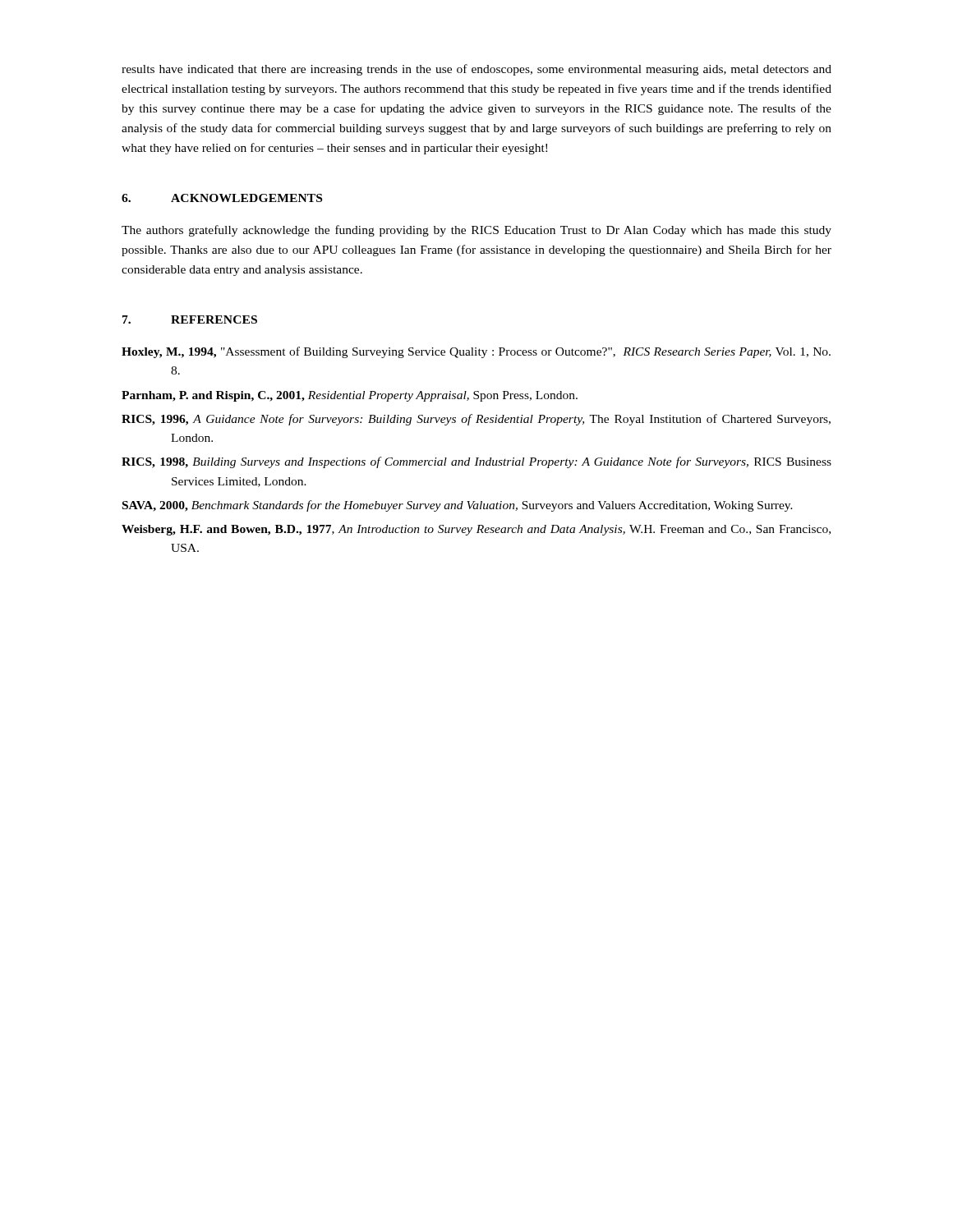This screenshot has width=953, height=1232.
Task: Find the block on this page that starts "results have indicated that there are increasing trends"
Action: [x=476, y=108]
